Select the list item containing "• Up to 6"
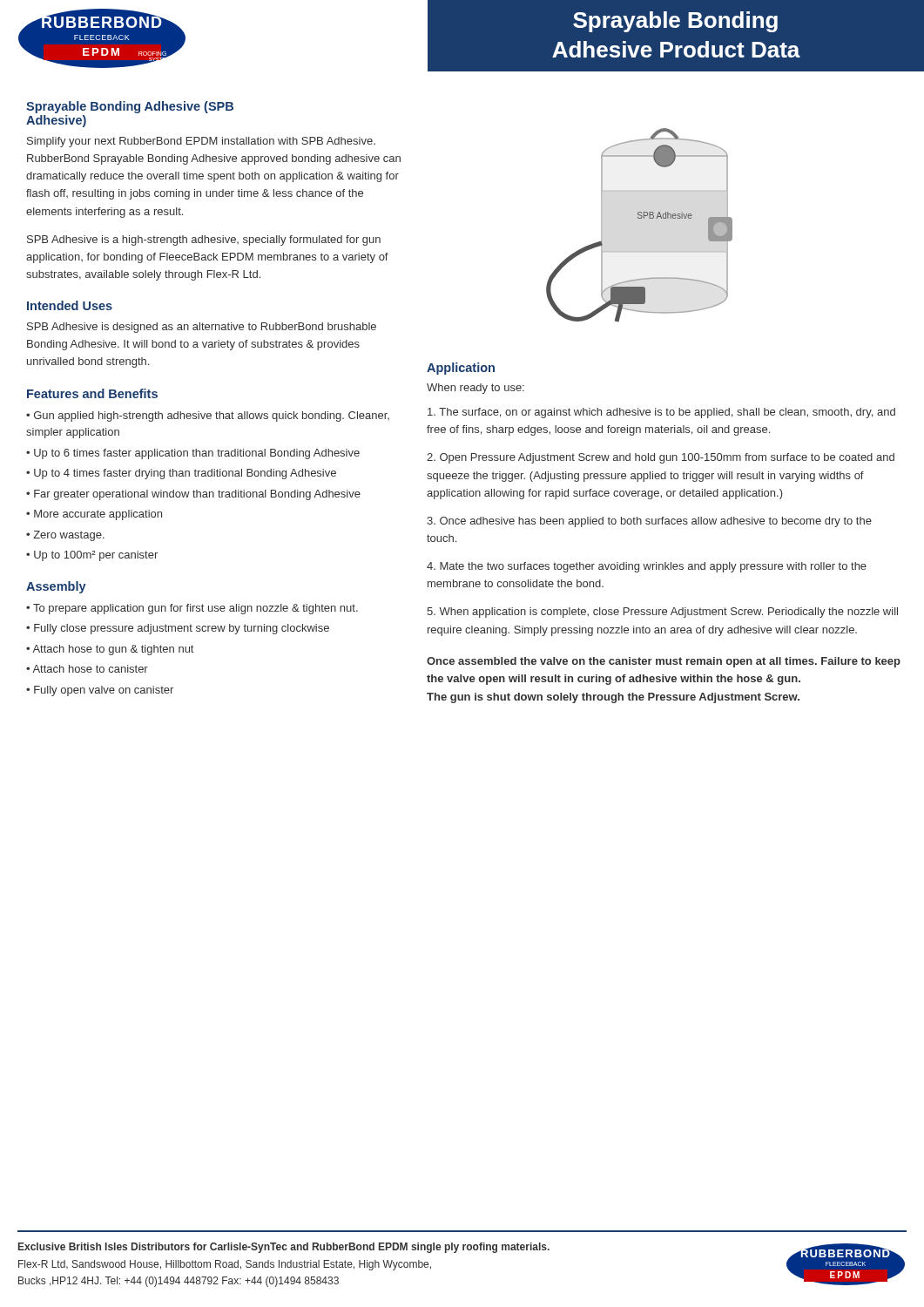 tap(193, 452)
